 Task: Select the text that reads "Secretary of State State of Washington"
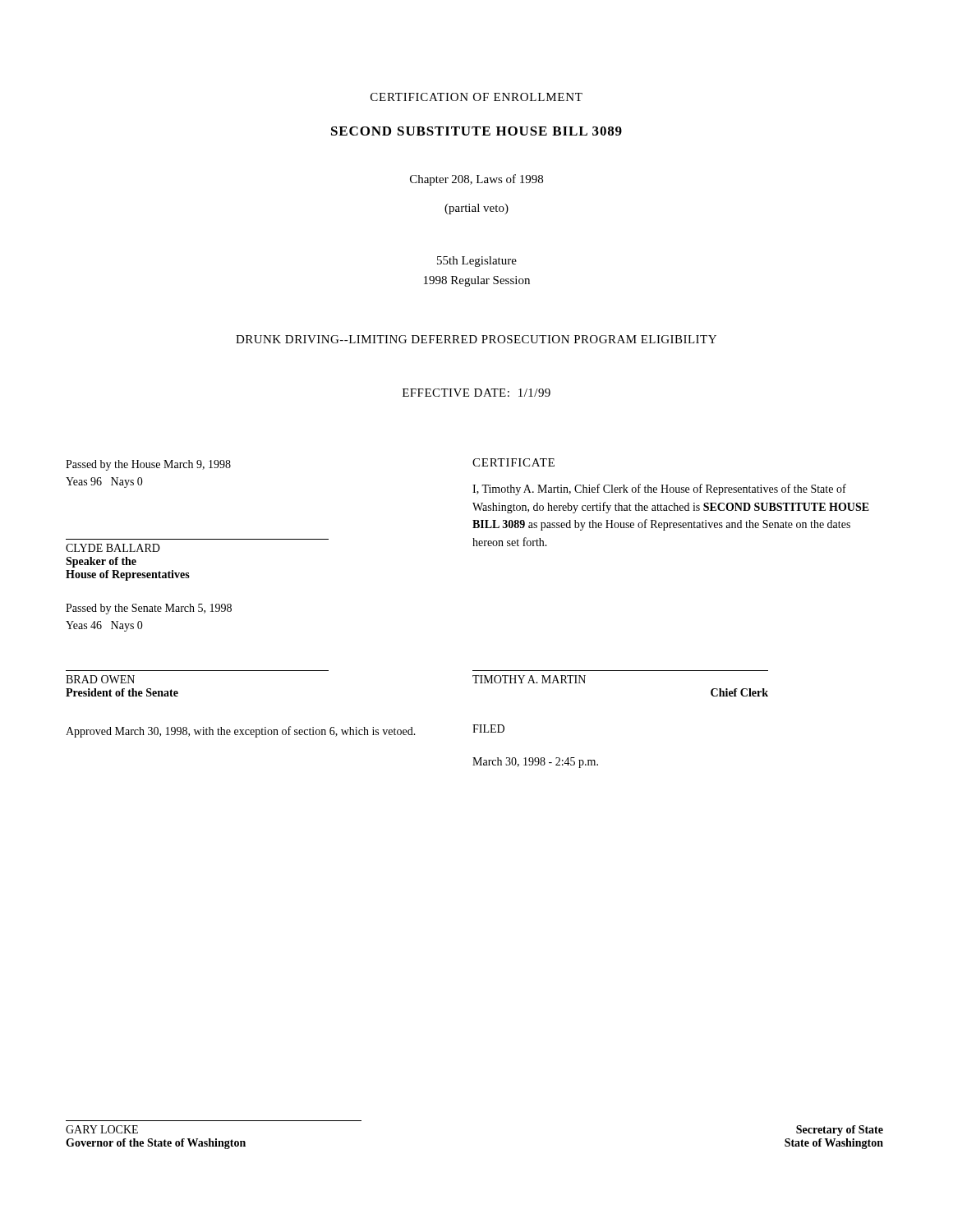tap(834, 1136)
